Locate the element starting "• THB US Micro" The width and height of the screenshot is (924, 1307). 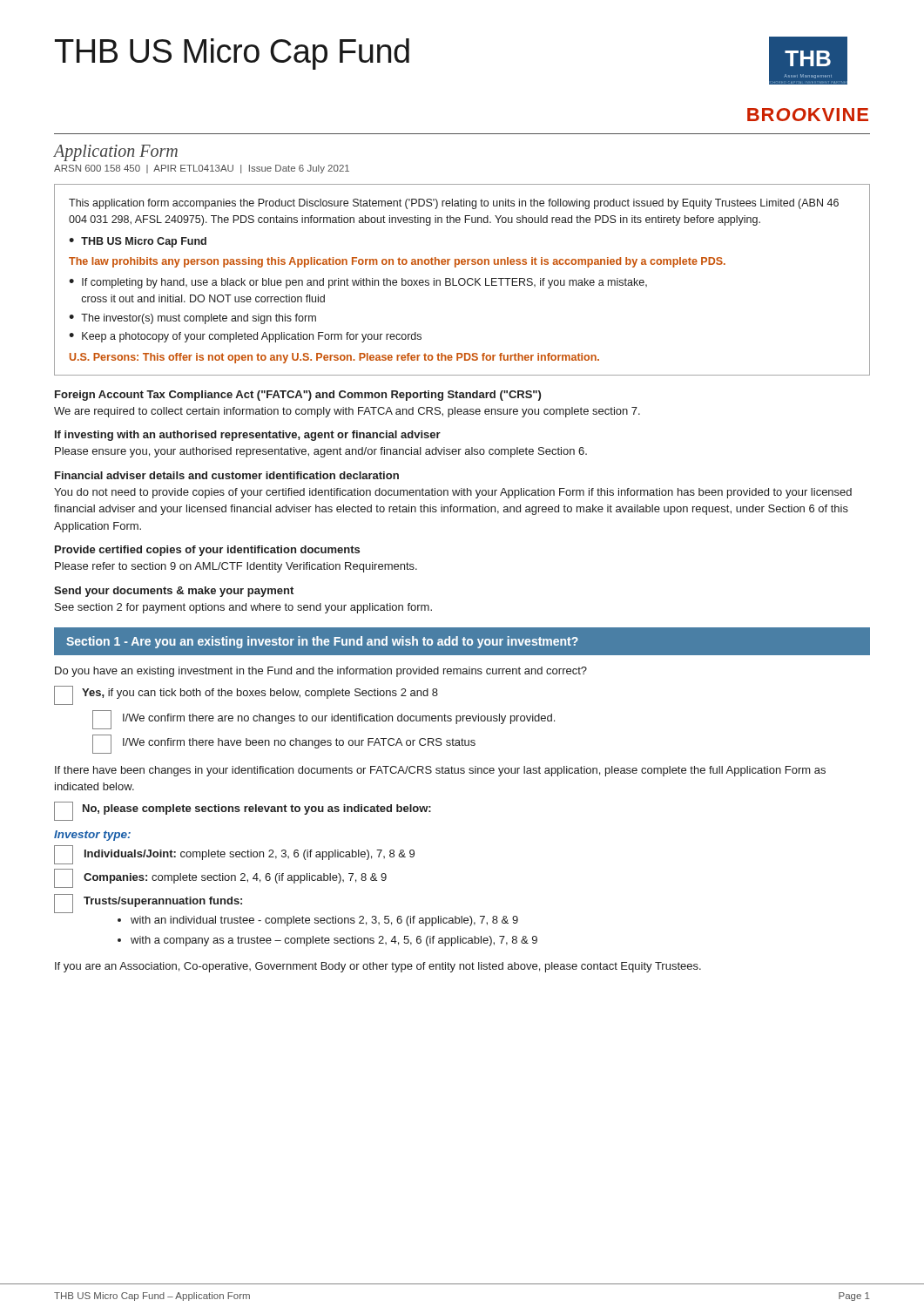[138, 241]
